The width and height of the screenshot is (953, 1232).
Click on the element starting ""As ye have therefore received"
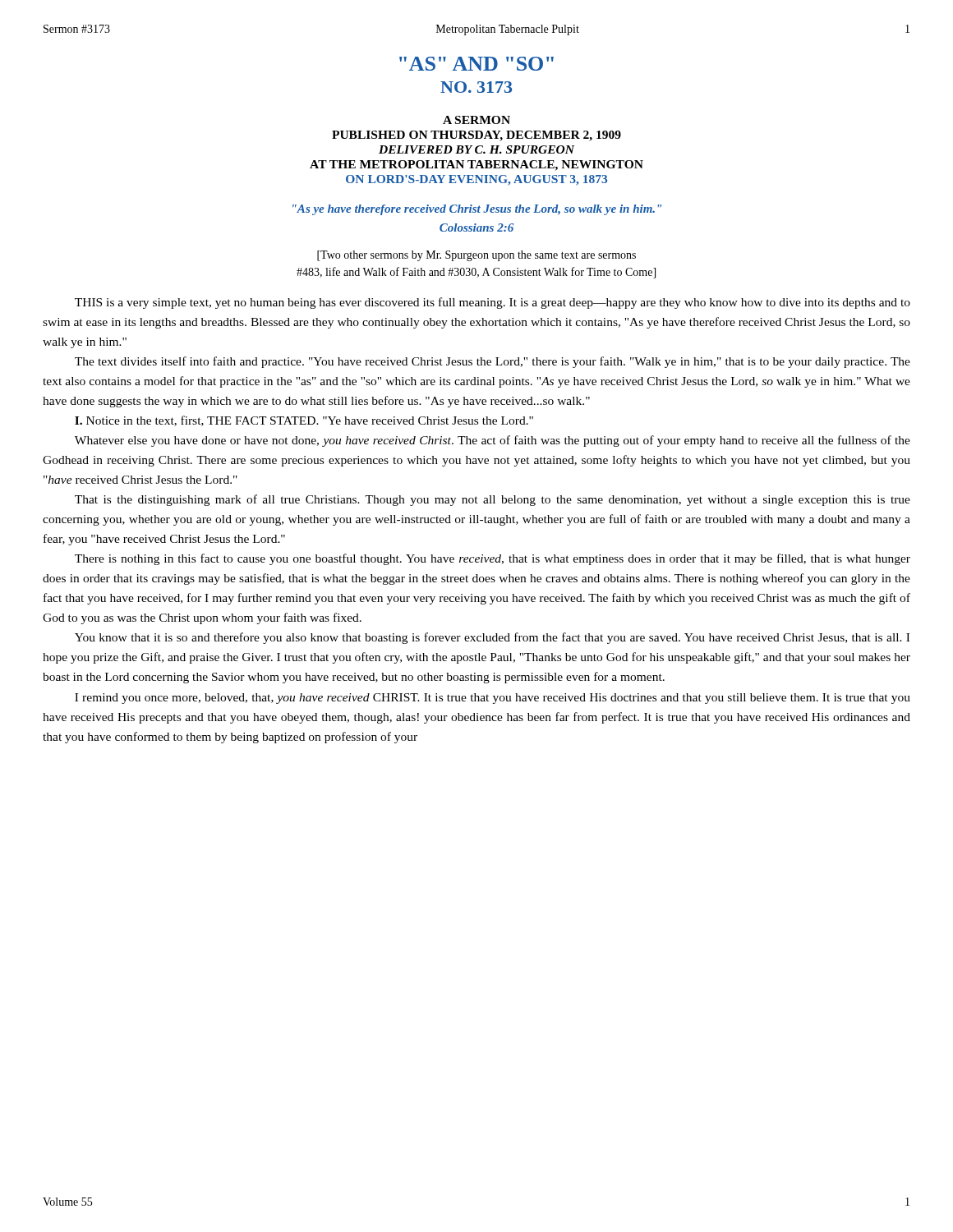pyautogui.click(x=476, y=218)
